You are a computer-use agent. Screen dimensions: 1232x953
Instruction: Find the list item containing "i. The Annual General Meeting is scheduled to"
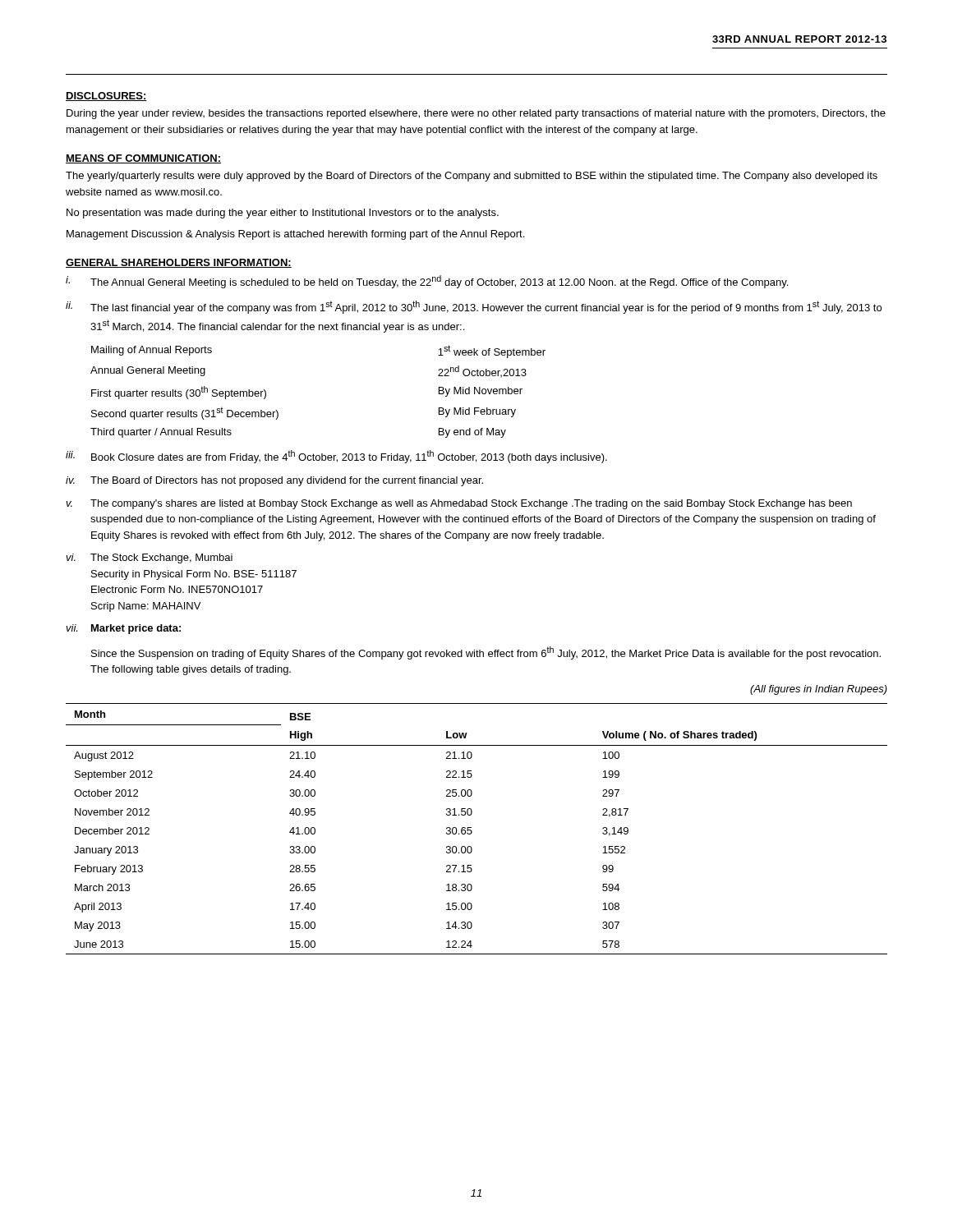tap(476, 281)
